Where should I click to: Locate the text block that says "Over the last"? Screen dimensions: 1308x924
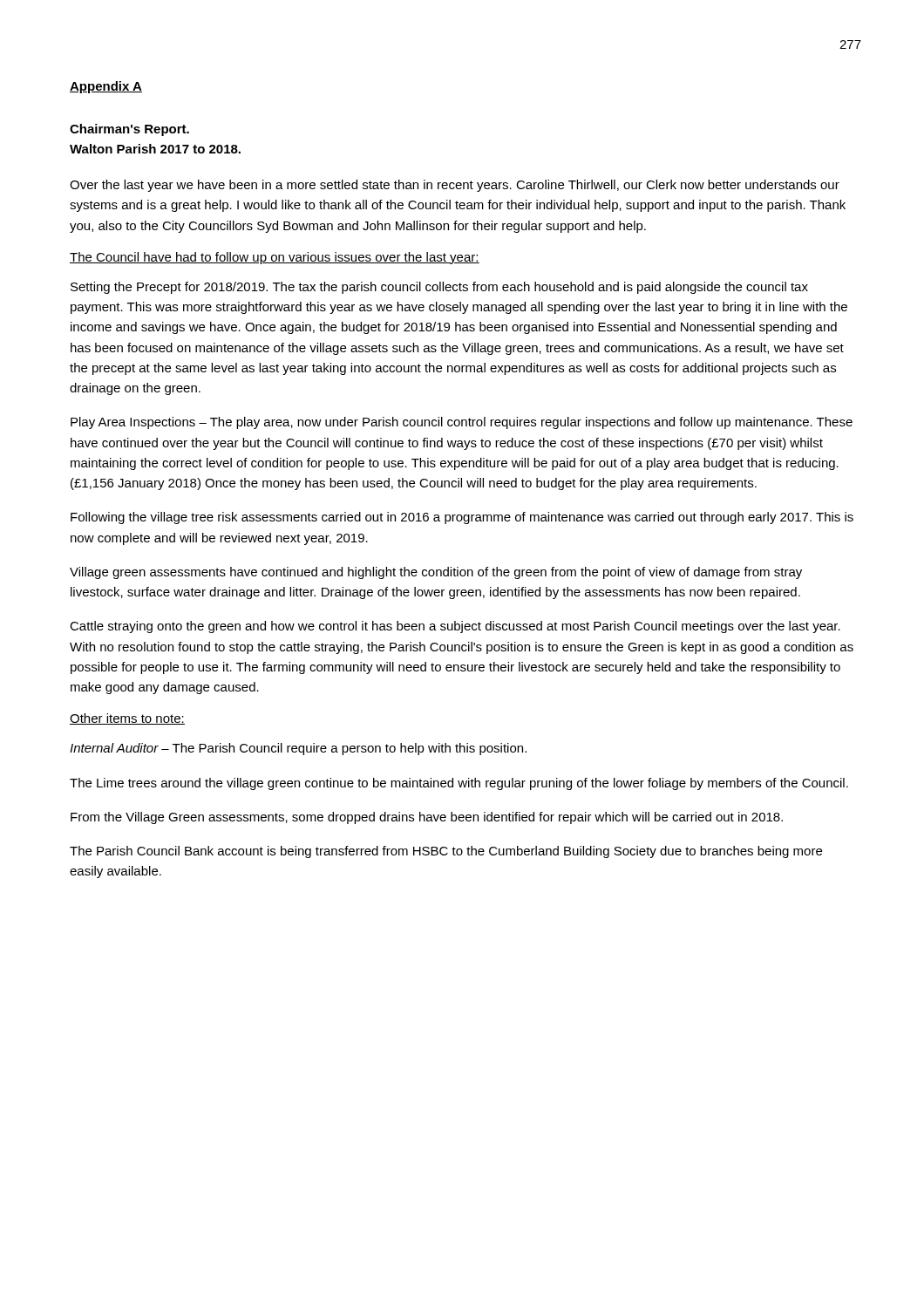[x=458, y=205]
